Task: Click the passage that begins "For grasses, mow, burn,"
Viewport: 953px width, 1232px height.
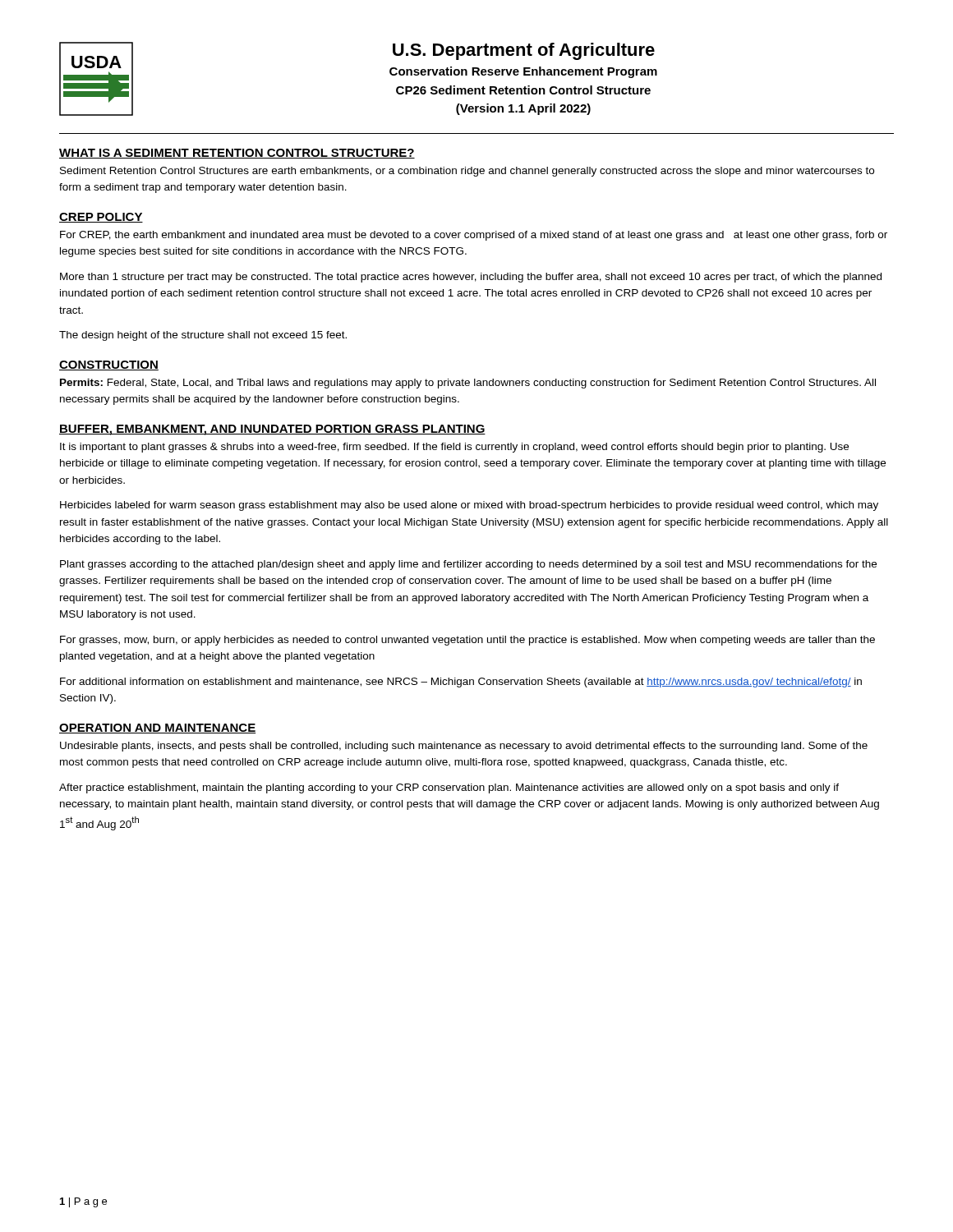Action: tap(467, 648)
